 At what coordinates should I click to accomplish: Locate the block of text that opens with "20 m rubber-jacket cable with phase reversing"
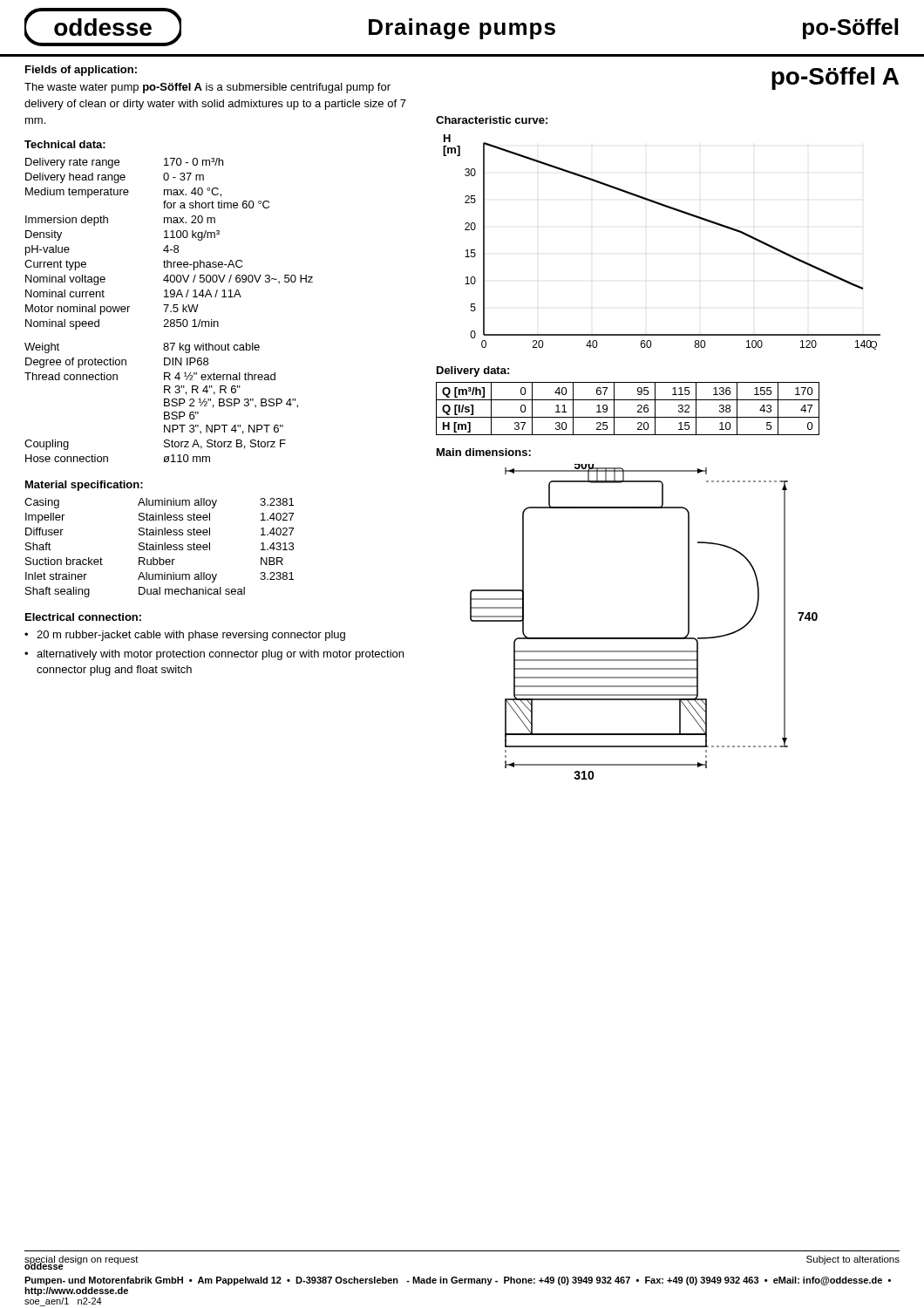[x=191, y=634]
